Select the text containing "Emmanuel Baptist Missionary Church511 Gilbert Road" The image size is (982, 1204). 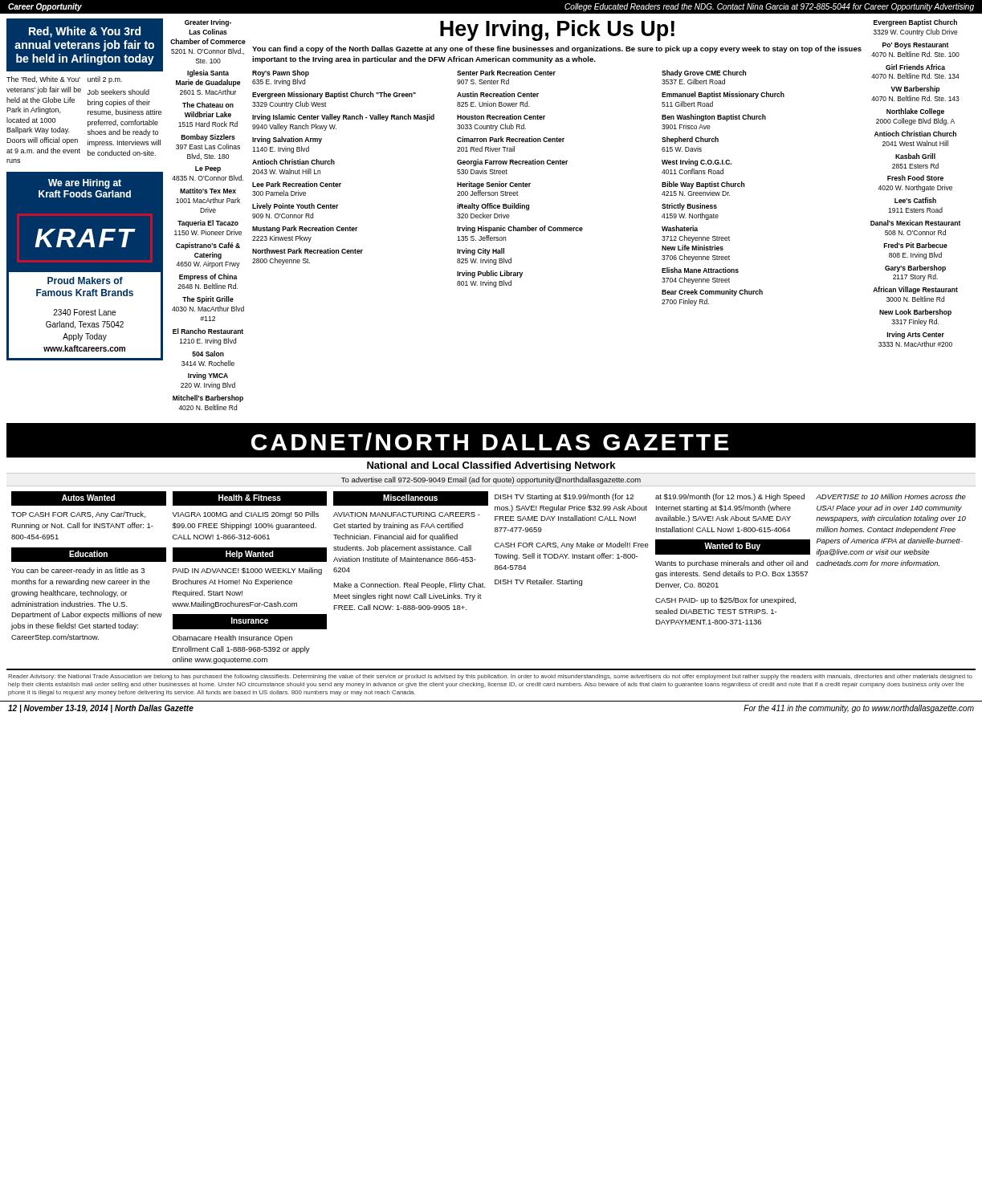pos(723,100)
